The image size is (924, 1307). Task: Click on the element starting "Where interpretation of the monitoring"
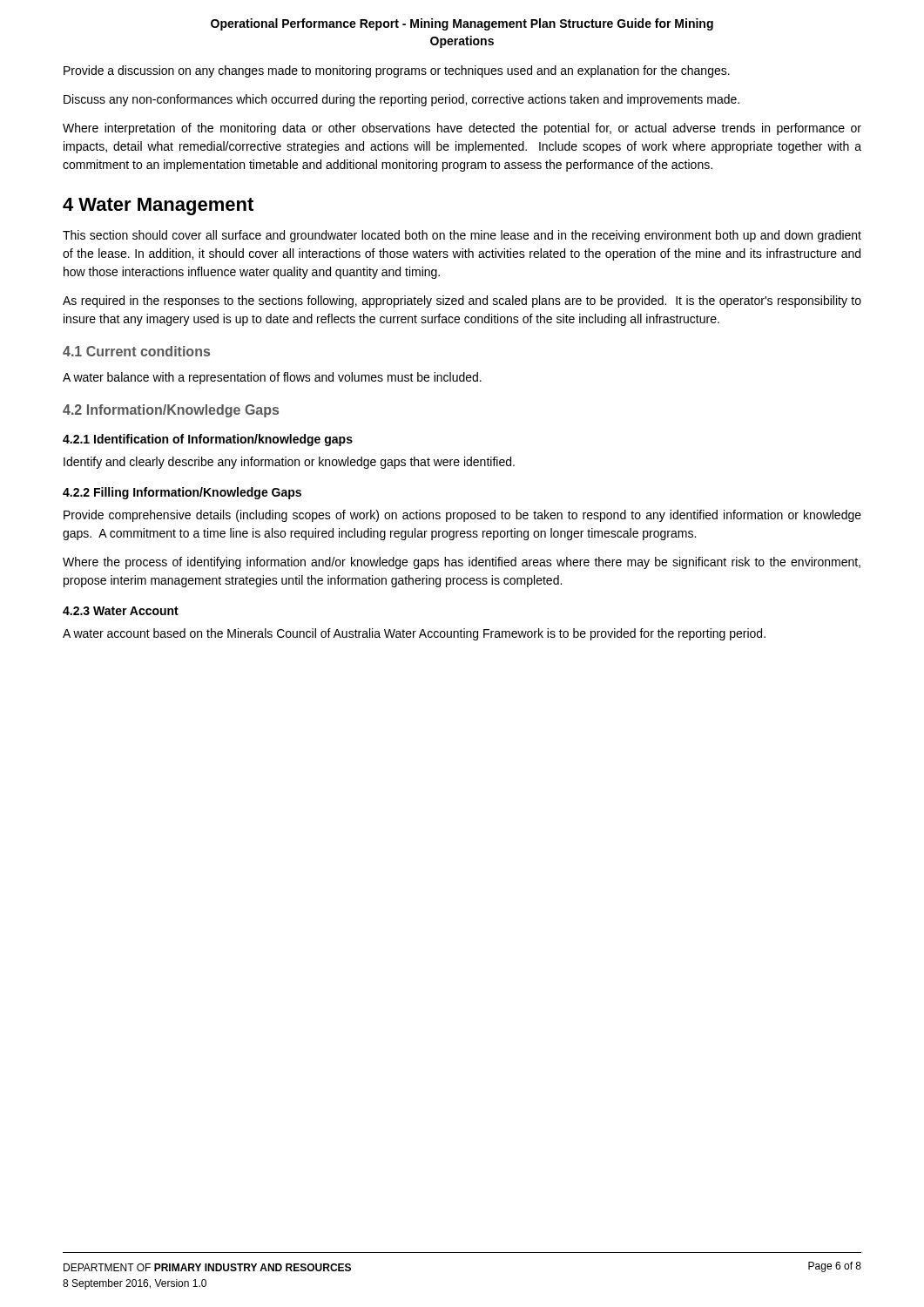coord(462,147)
